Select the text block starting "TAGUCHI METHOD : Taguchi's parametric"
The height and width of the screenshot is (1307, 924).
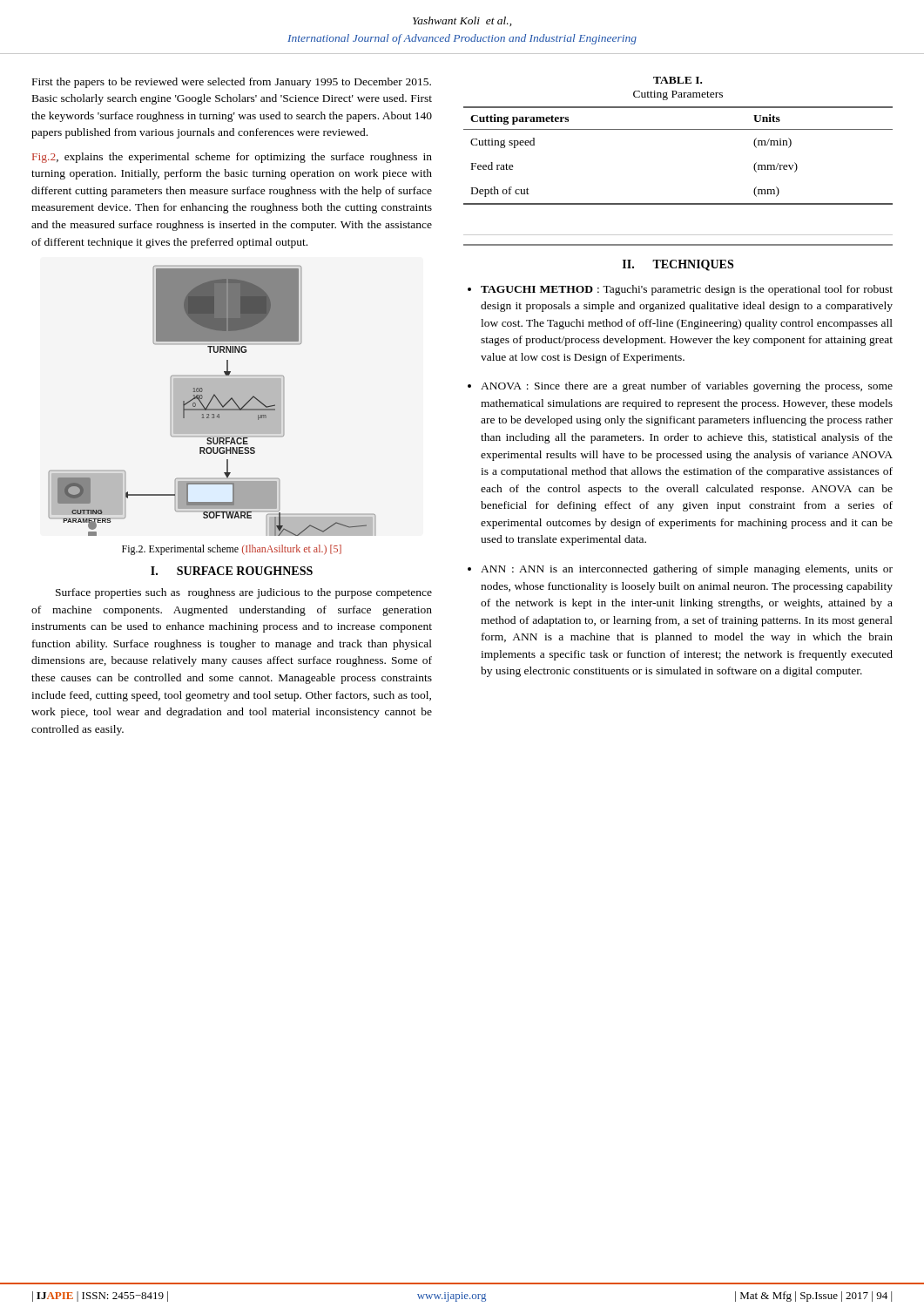[687, 323]
